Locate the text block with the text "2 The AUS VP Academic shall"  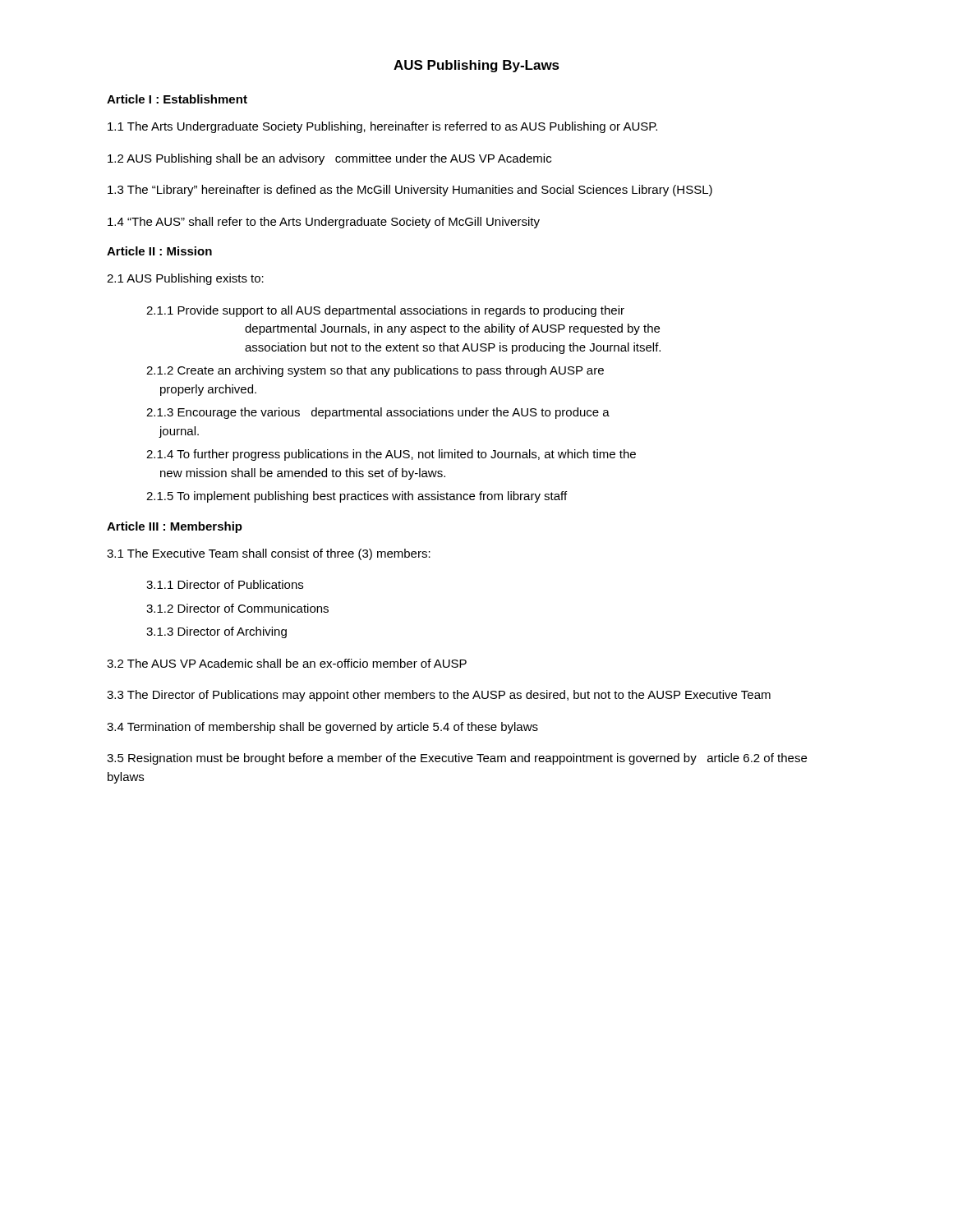pyautogui.click(x=287, y=663)
